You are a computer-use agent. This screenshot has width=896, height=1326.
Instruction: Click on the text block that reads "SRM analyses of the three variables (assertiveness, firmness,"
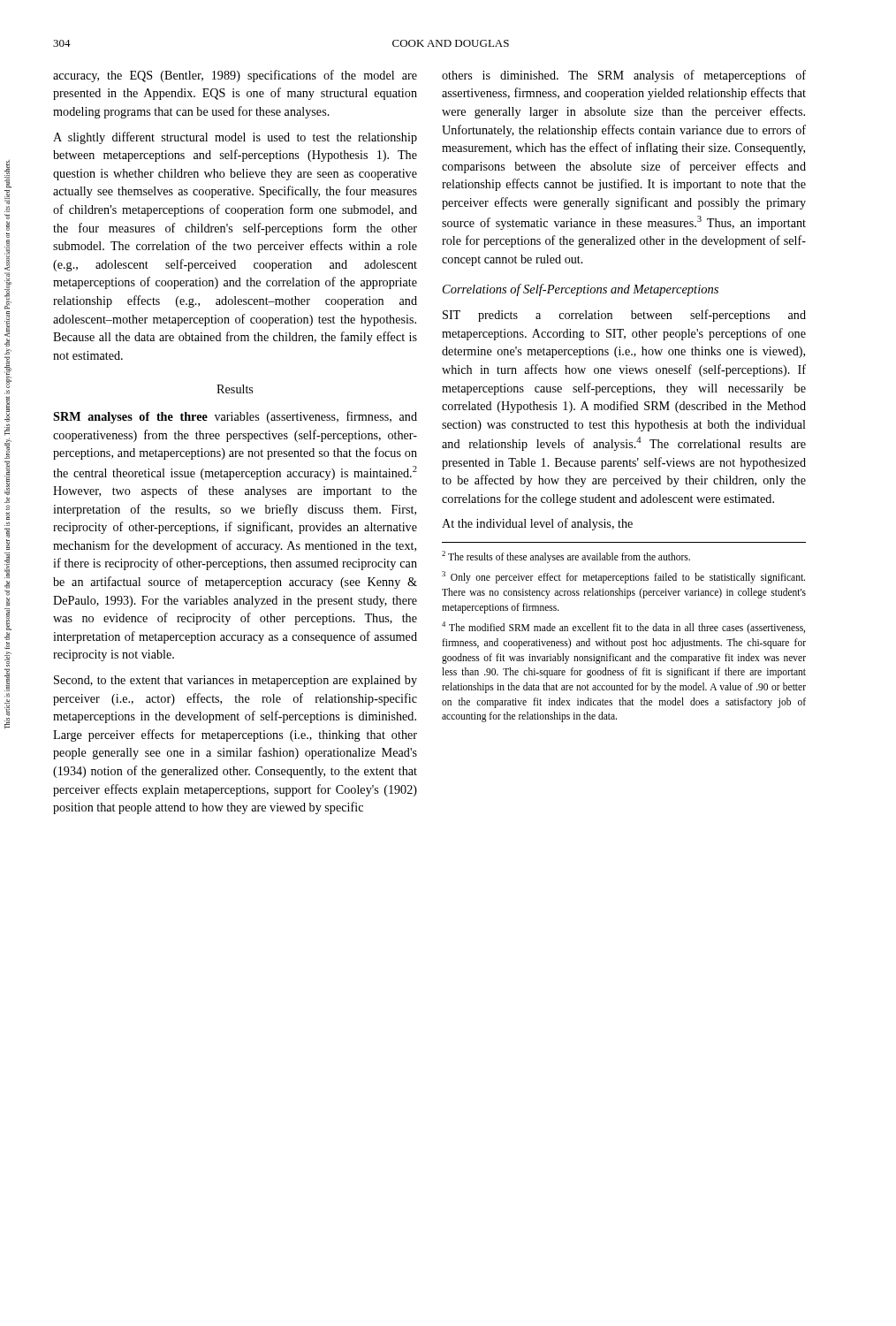click(x=235, y=536)
